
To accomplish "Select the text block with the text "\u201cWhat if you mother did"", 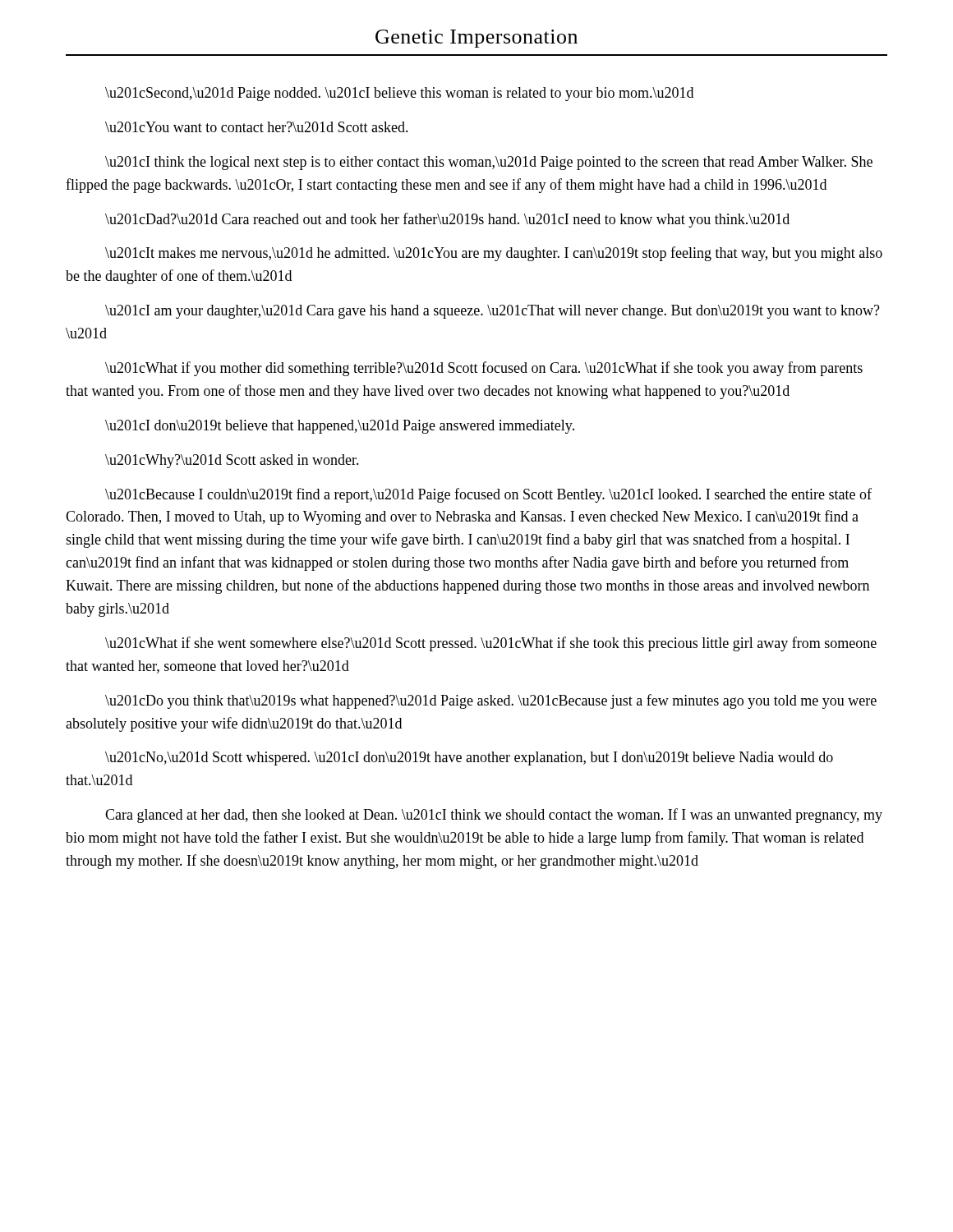I will point(476,380).
